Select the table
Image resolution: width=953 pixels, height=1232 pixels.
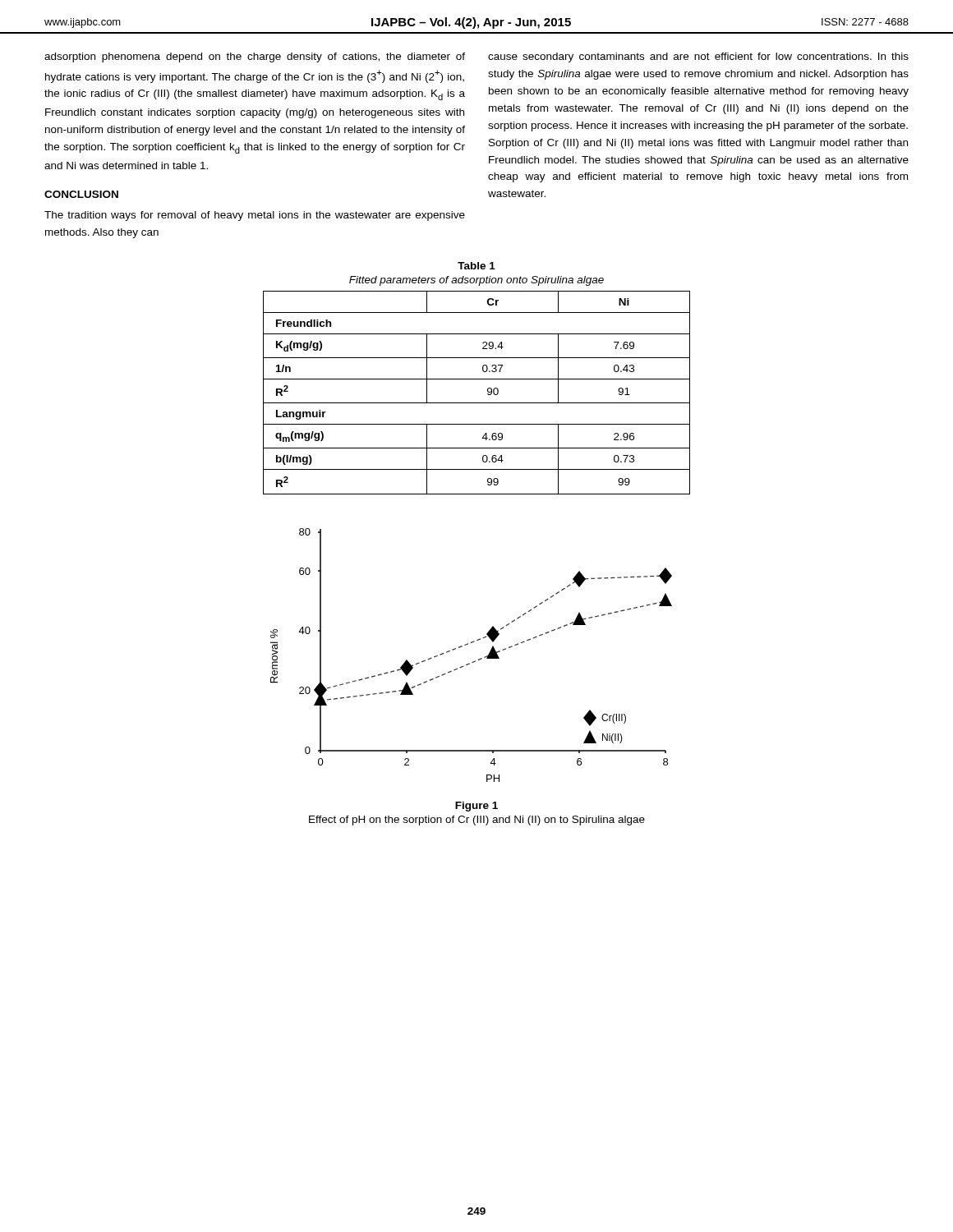[476, 392]
